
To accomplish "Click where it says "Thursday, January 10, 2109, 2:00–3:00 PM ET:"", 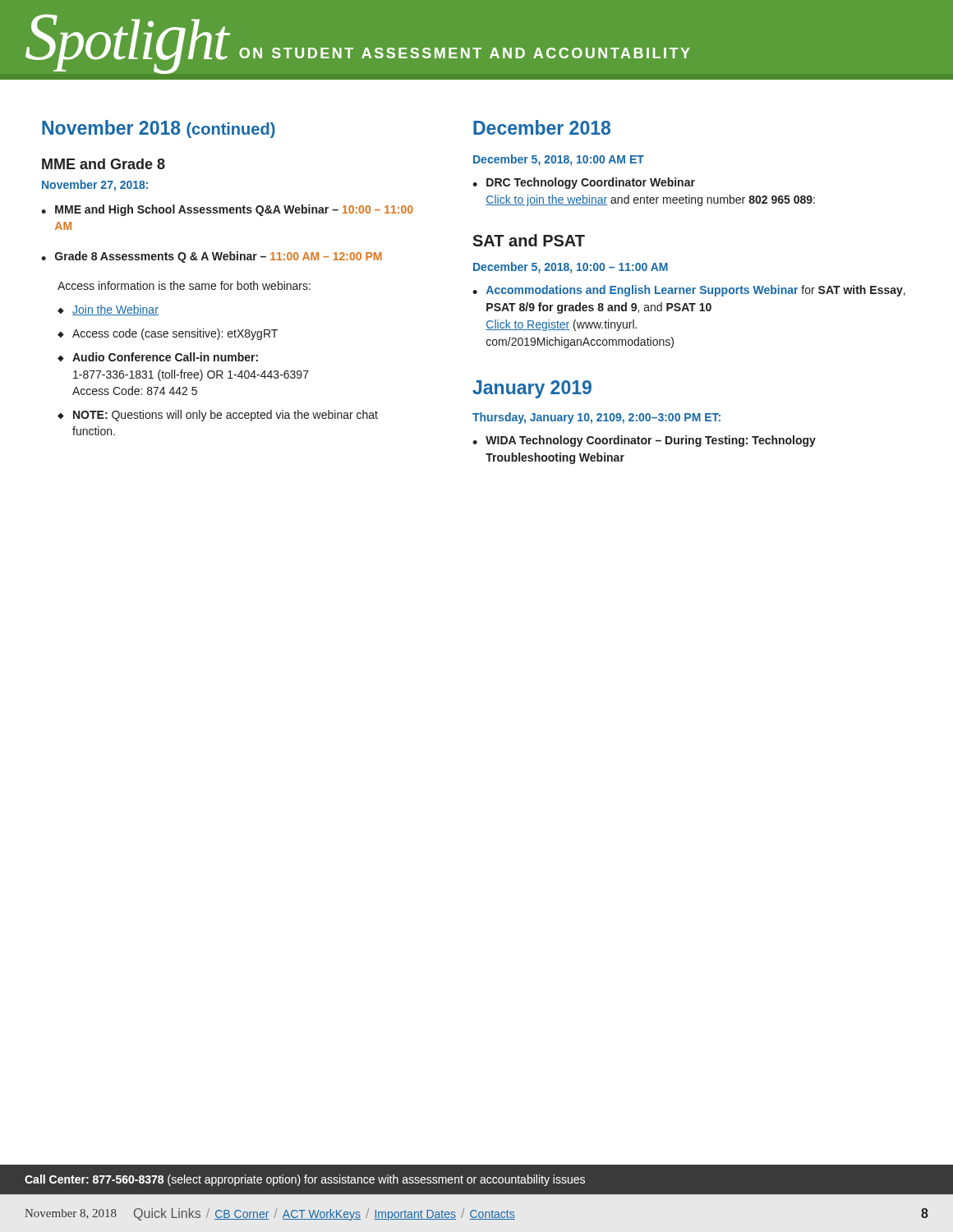I will 597,417.
